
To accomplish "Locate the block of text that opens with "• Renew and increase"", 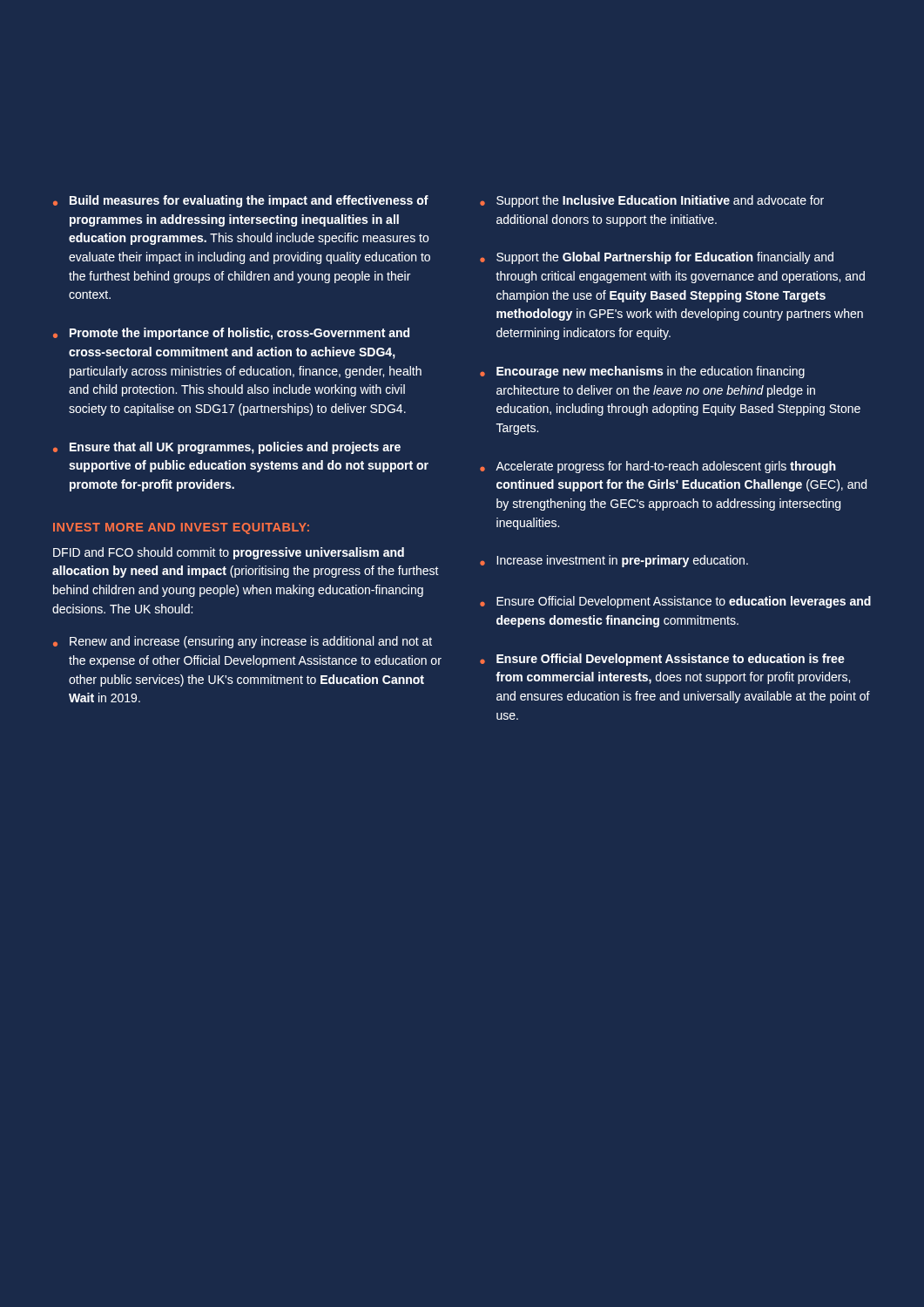I will [248, 671].
